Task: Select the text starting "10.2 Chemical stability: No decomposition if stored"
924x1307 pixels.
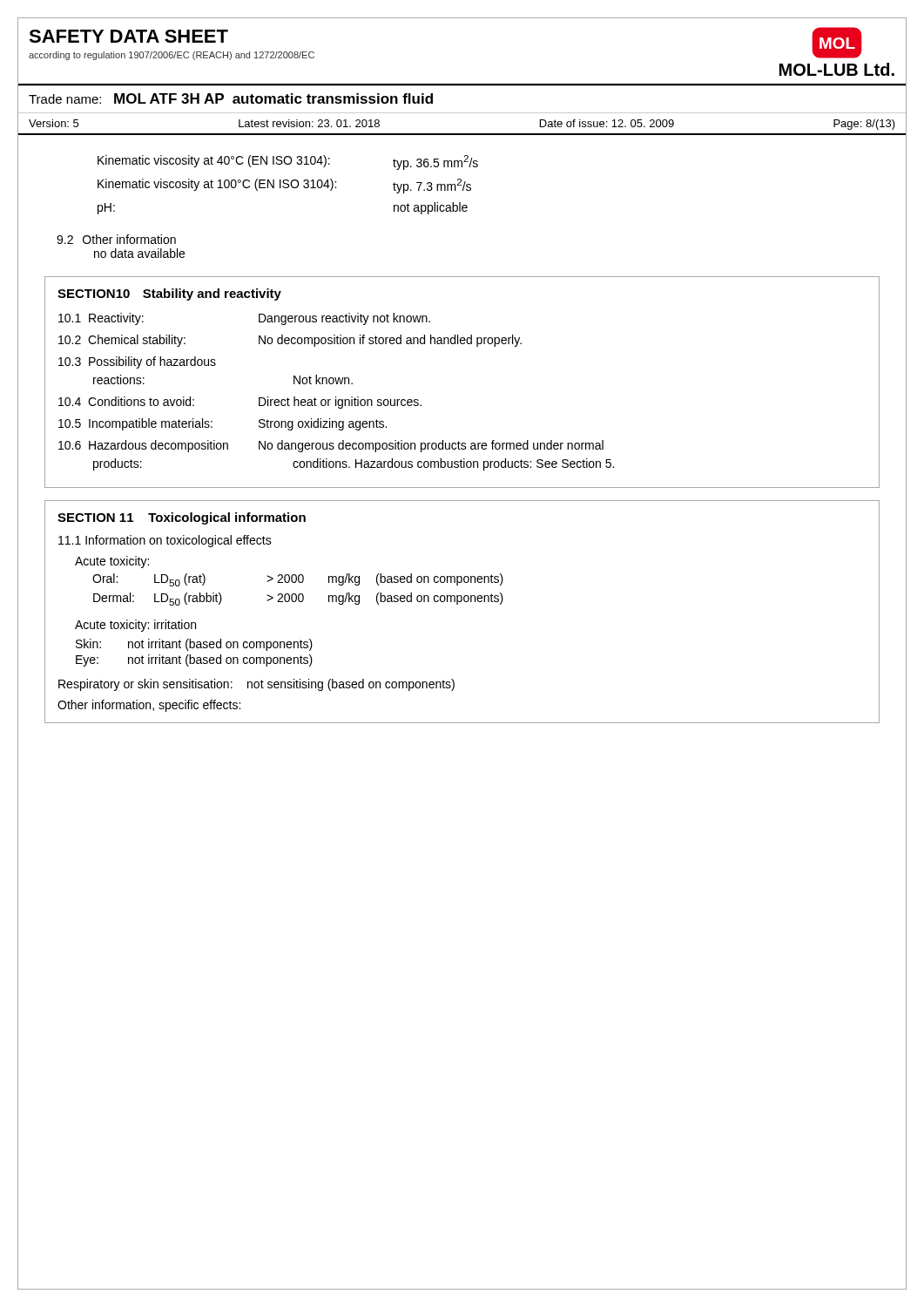Action: pos(462,341)
